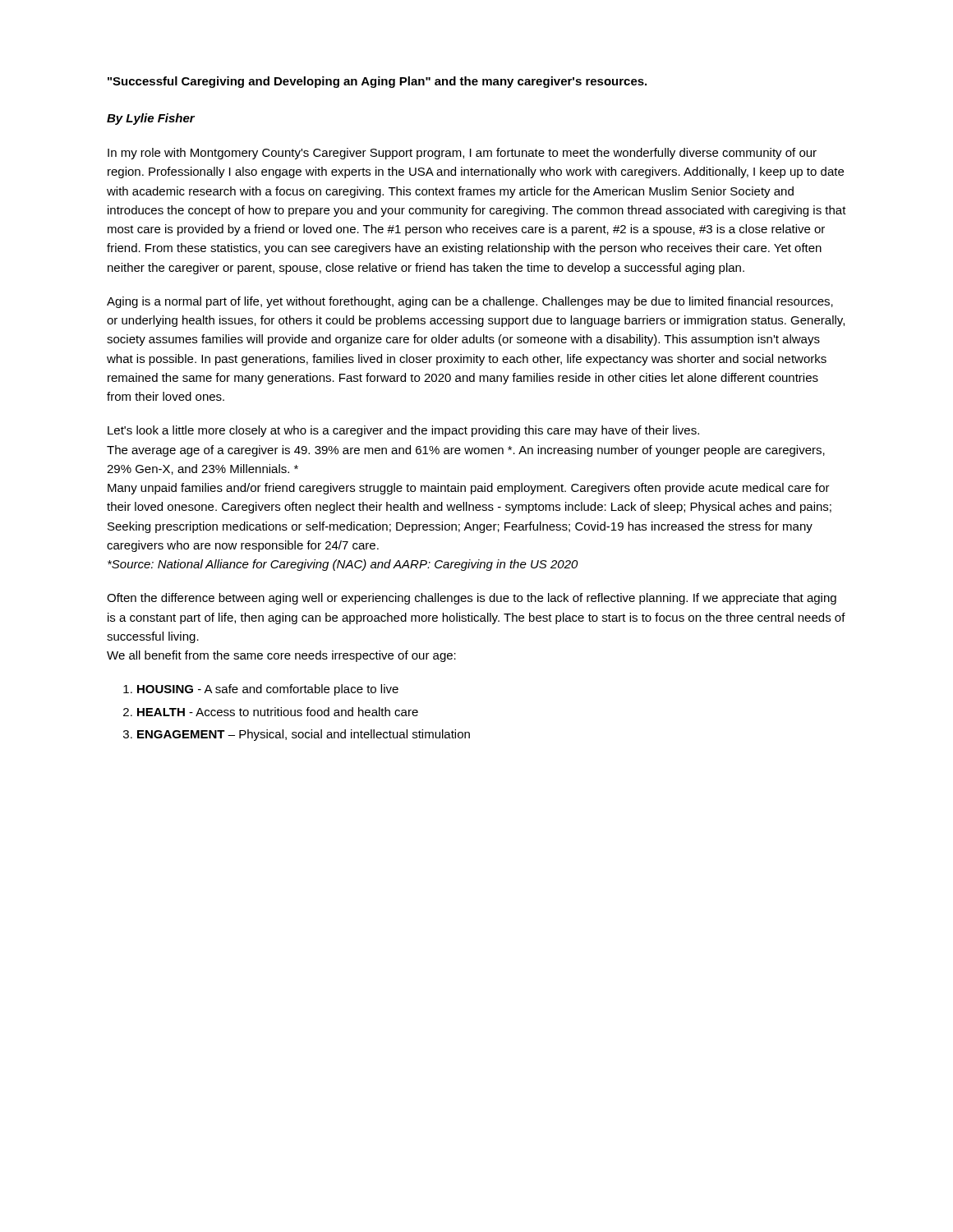
Task: Point to the block beginning "Aging is a normal"
Action: pyautogui.click(x=476, y=349)
